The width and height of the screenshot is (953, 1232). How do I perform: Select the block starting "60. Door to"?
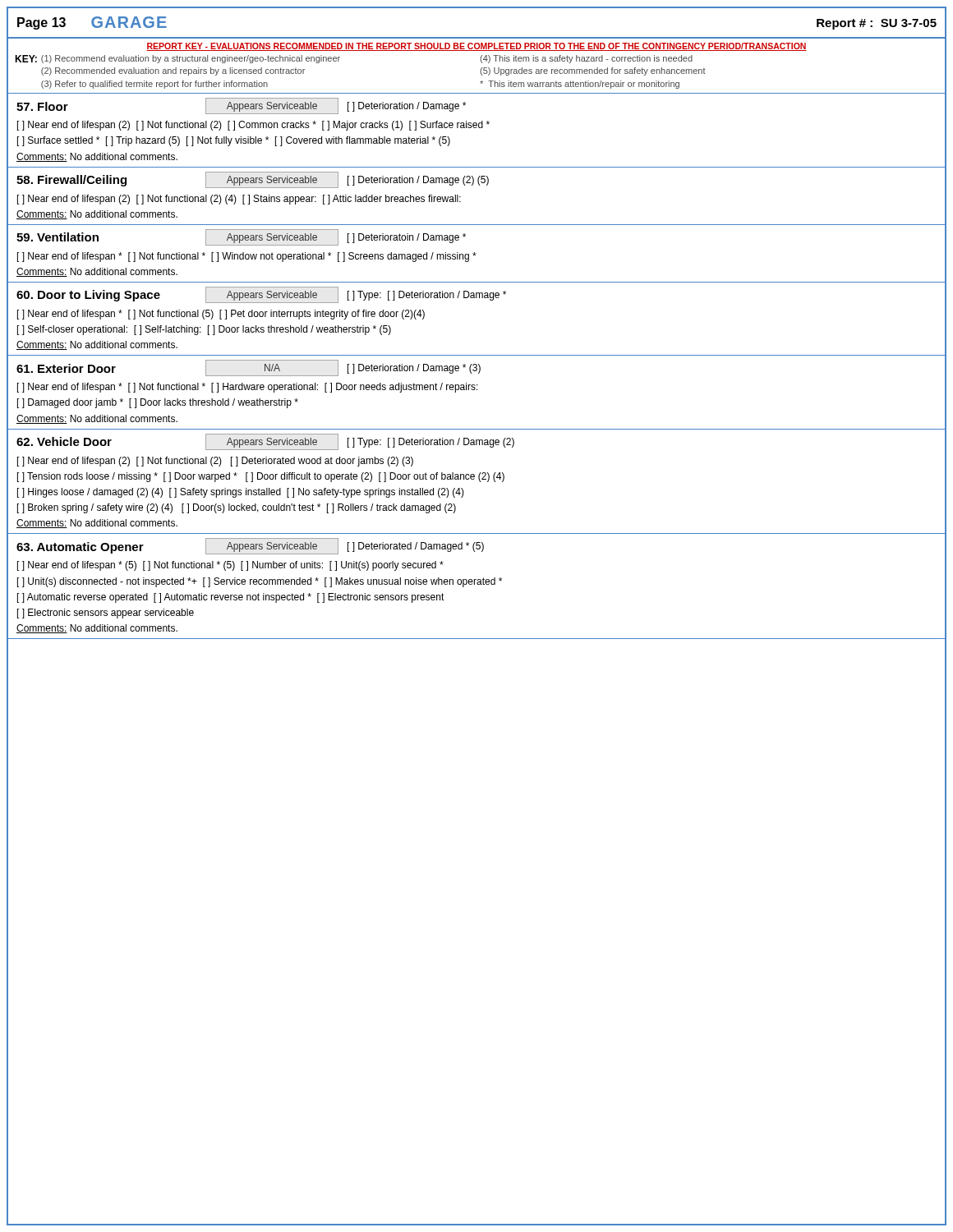[88, 295]
